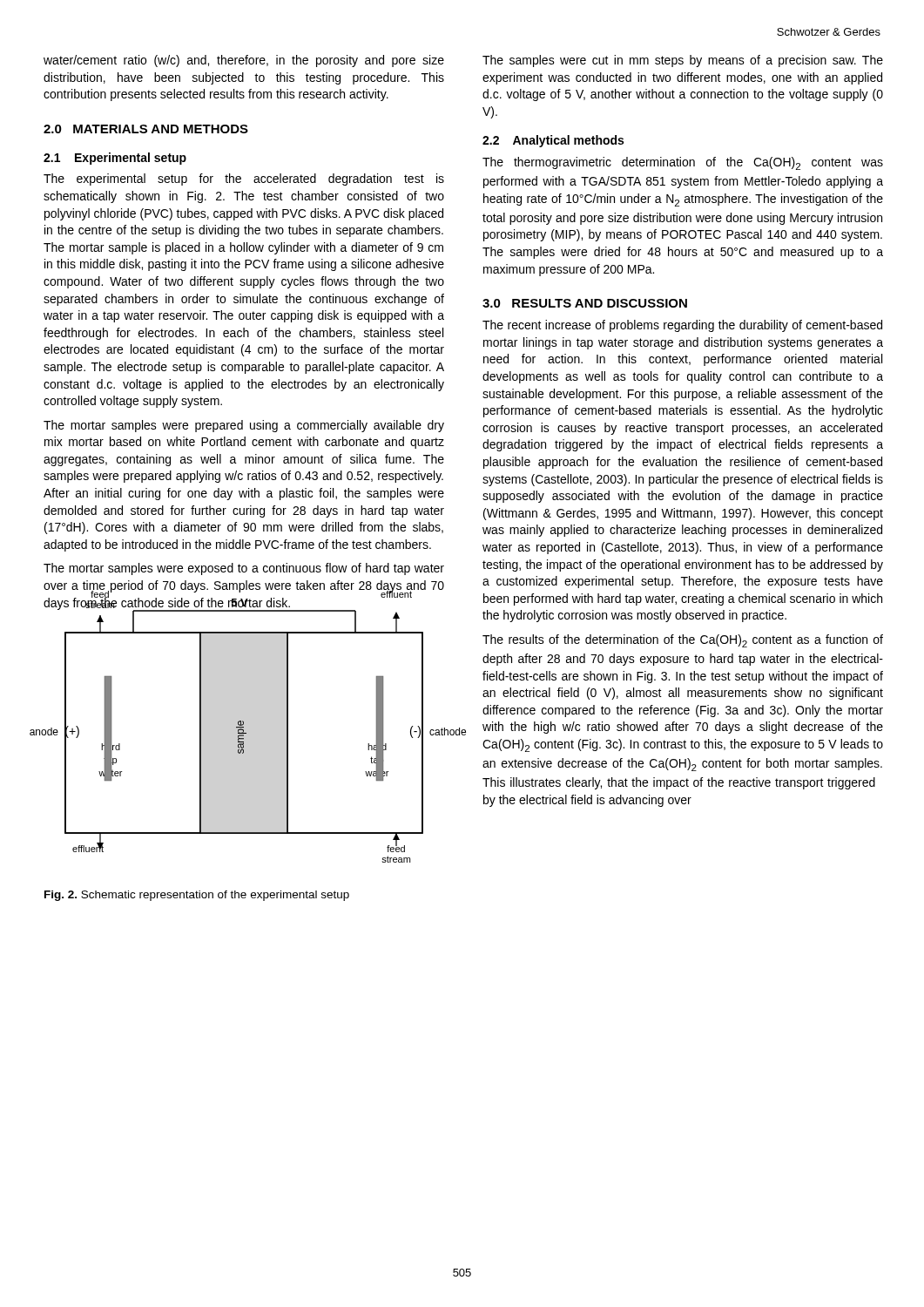Point to the region starting "2.0 MATERIALS AND METHODS"

(x=146, y=128)
